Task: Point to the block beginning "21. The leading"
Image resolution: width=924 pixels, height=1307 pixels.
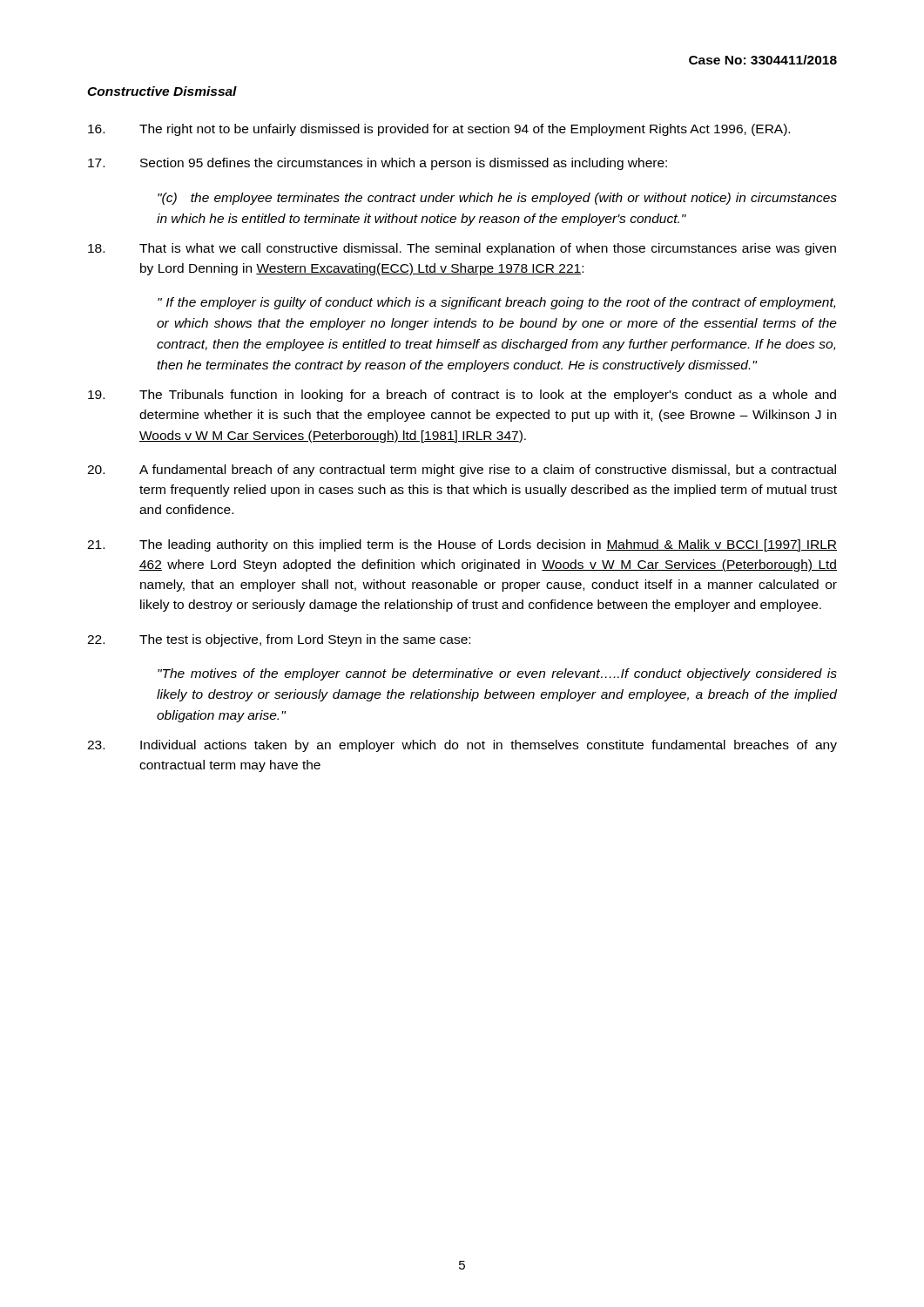Action: click(x=462, y=574)
